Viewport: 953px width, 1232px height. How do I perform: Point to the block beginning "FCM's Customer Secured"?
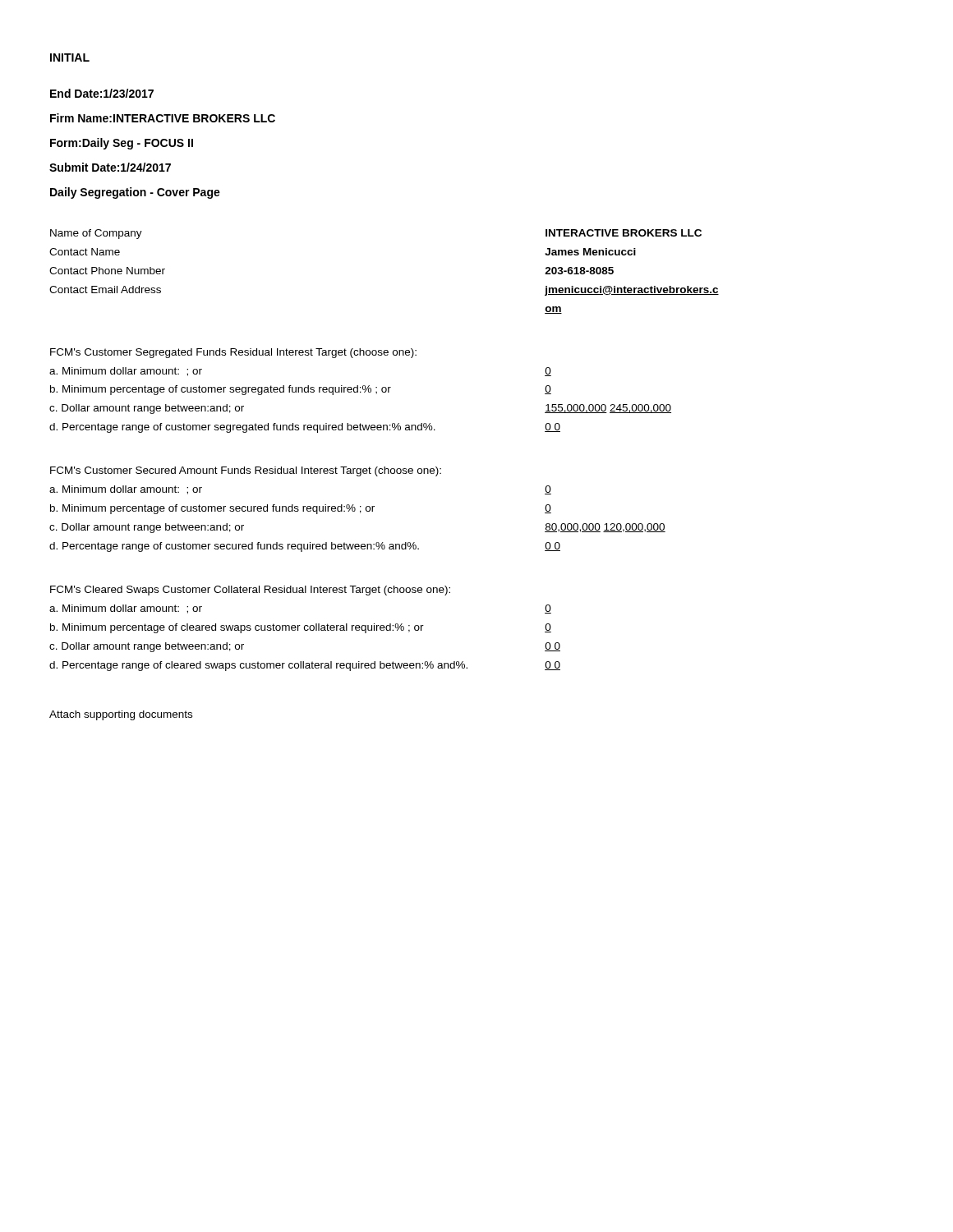click(289, 509)
